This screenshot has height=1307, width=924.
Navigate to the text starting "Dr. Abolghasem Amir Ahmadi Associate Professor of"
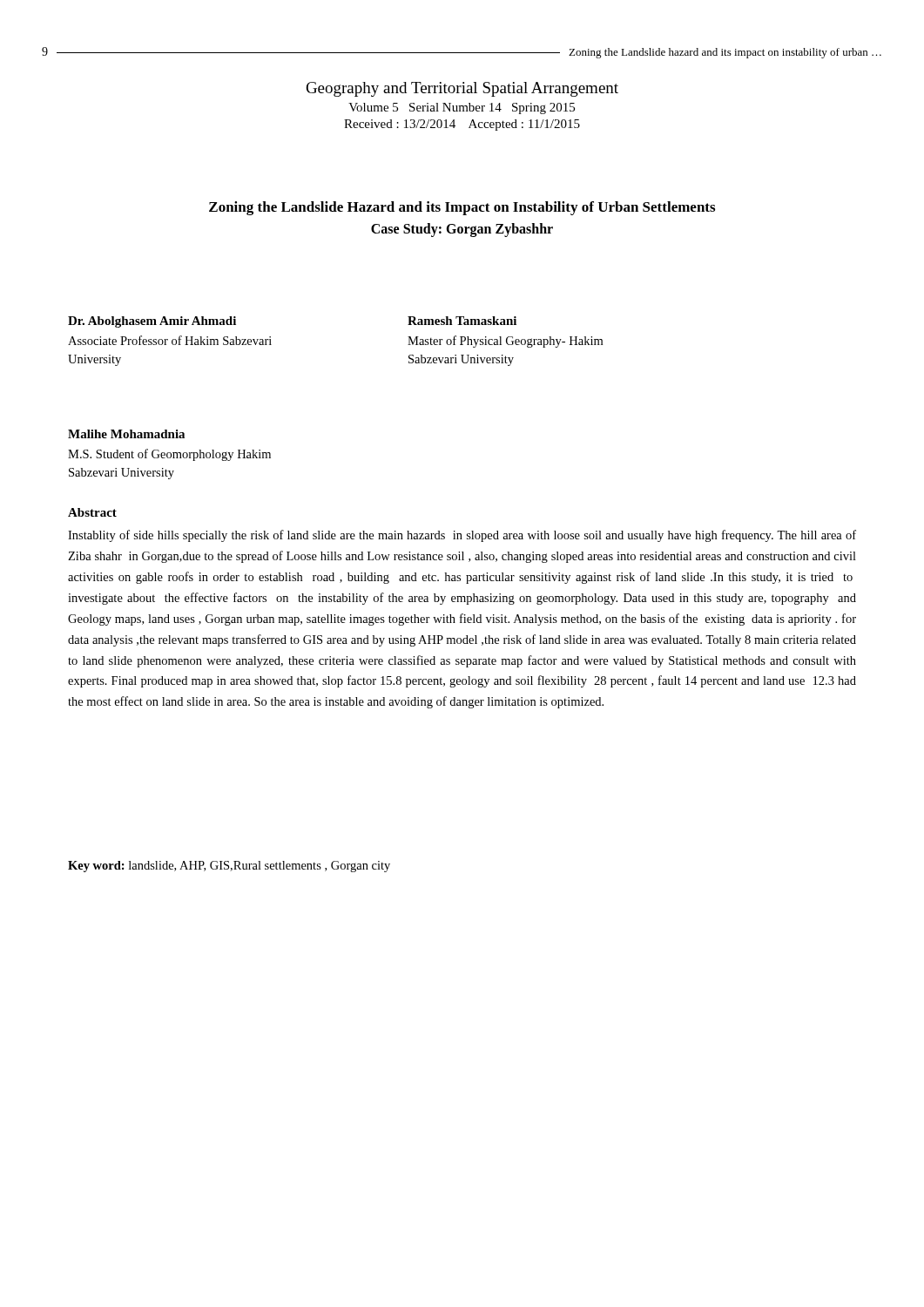coord(229,341)
